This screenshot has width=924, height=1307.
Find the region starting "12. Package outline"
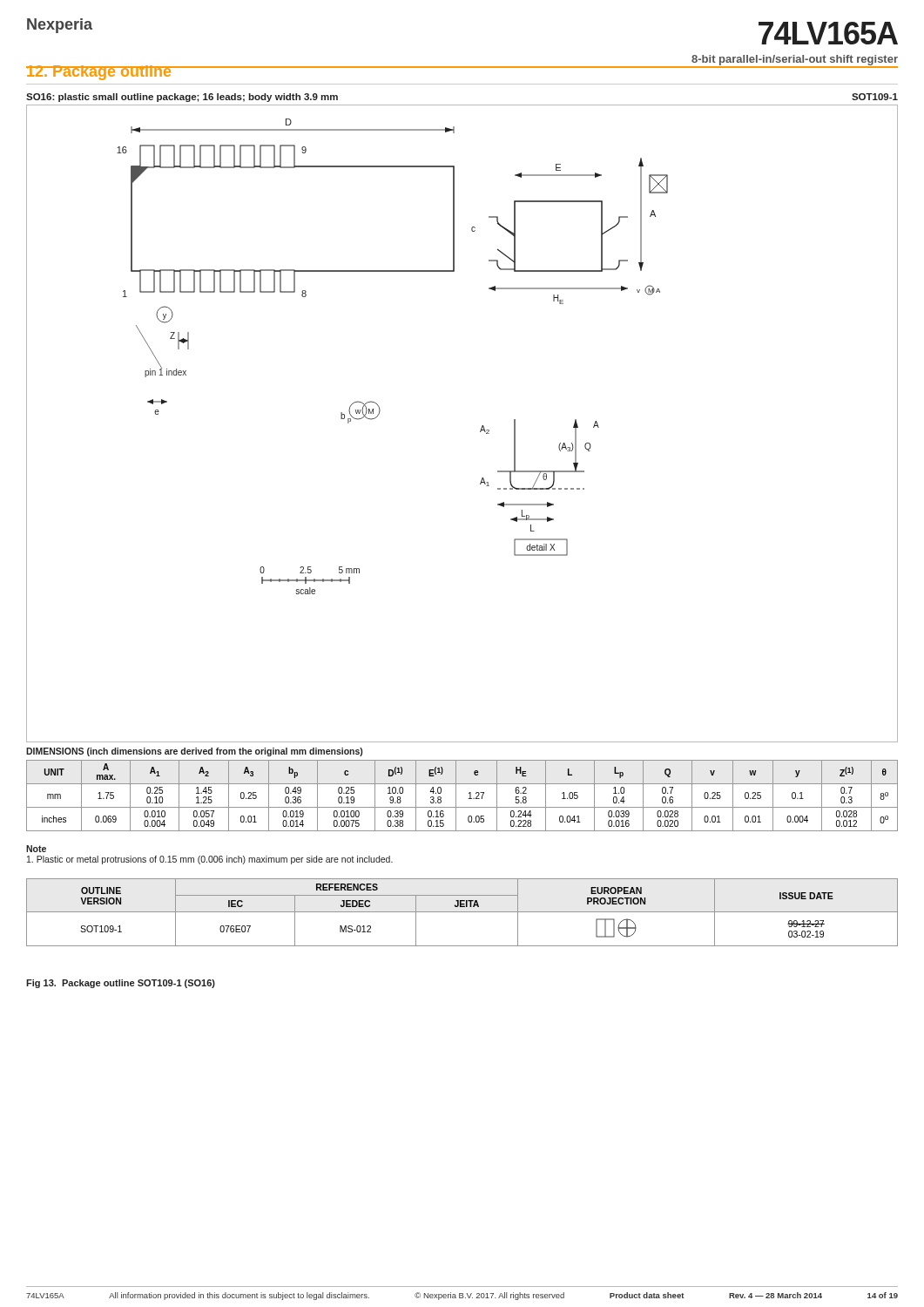(99, 71)
